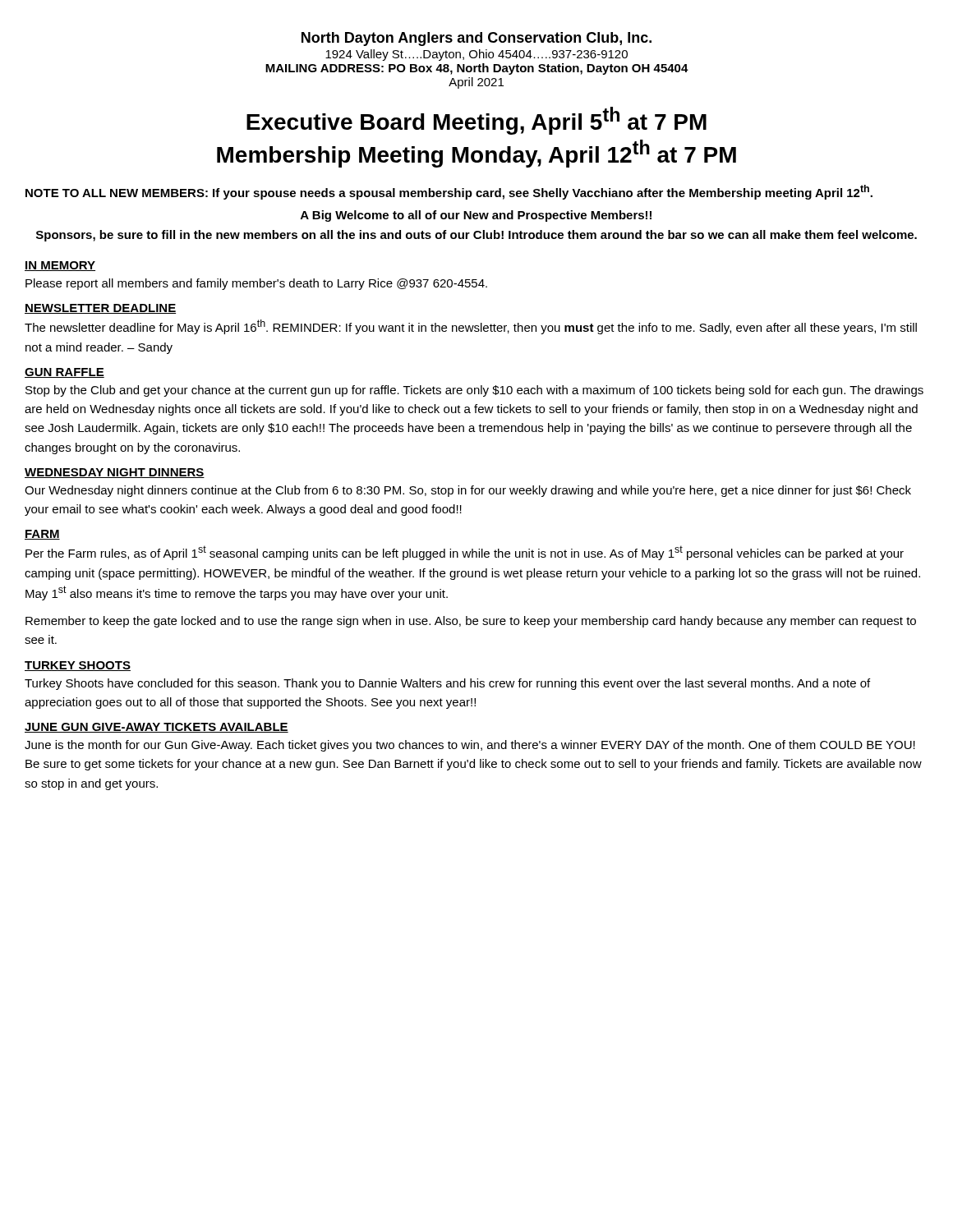Screen dimensions: 1232x953
Task: Find the block starting "Per the Farm rules, as"
Action: [x=465, y=553]
